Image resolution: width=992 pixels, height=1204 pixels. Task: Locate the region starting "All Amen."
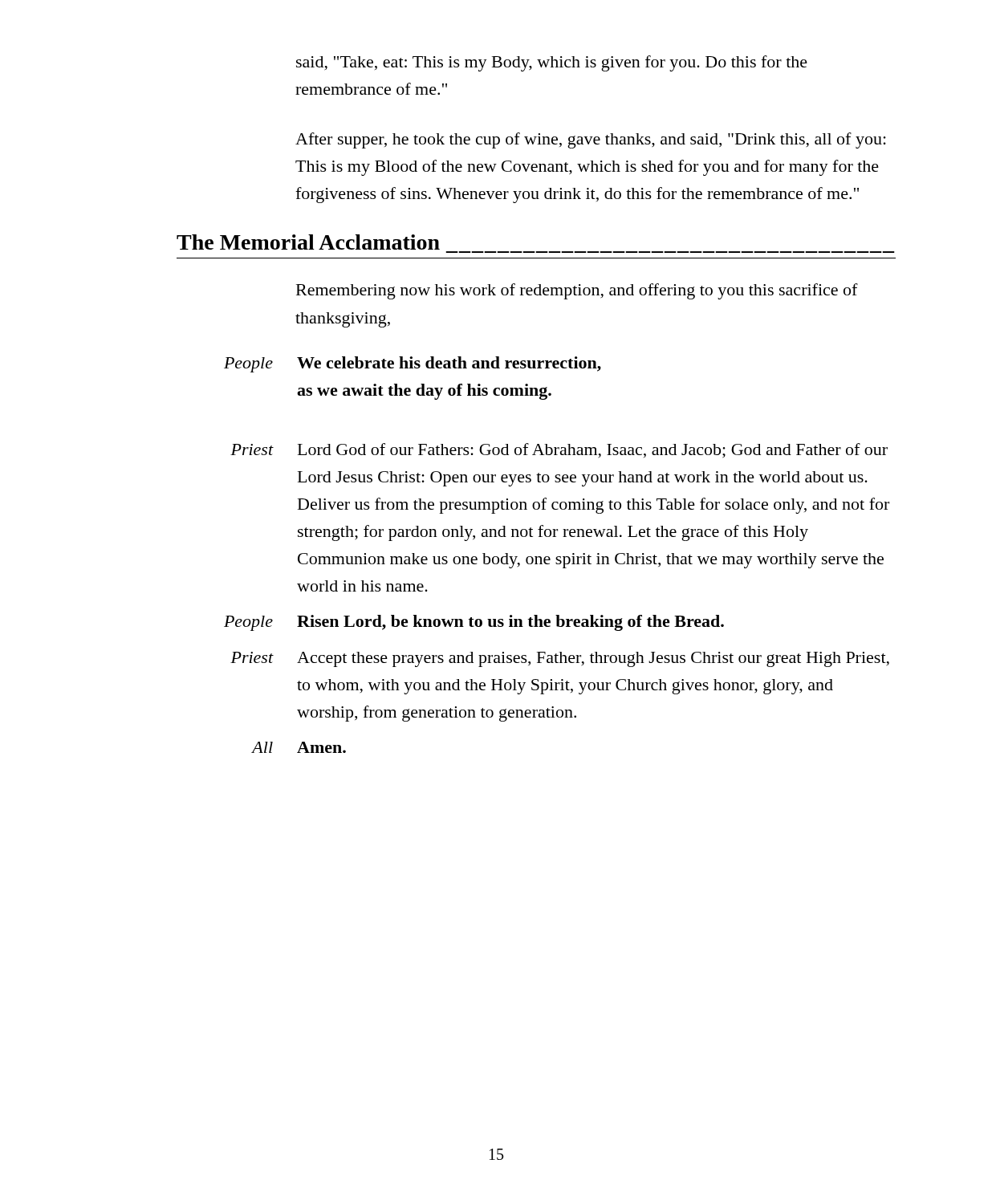coord(299,747)
